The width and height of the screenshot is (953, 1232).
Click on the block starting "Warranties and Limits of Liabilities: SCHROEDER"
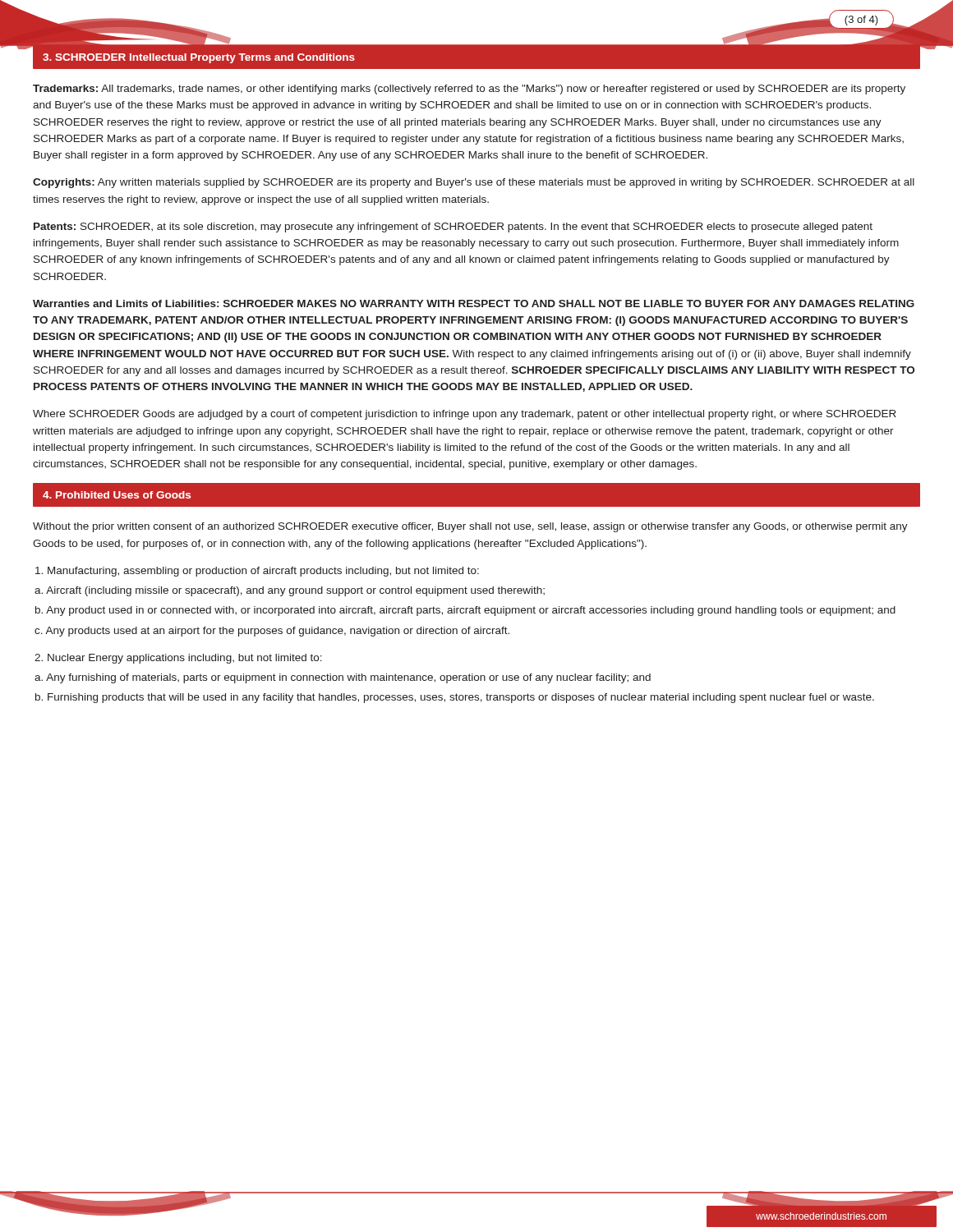click(x=474, y=345)
